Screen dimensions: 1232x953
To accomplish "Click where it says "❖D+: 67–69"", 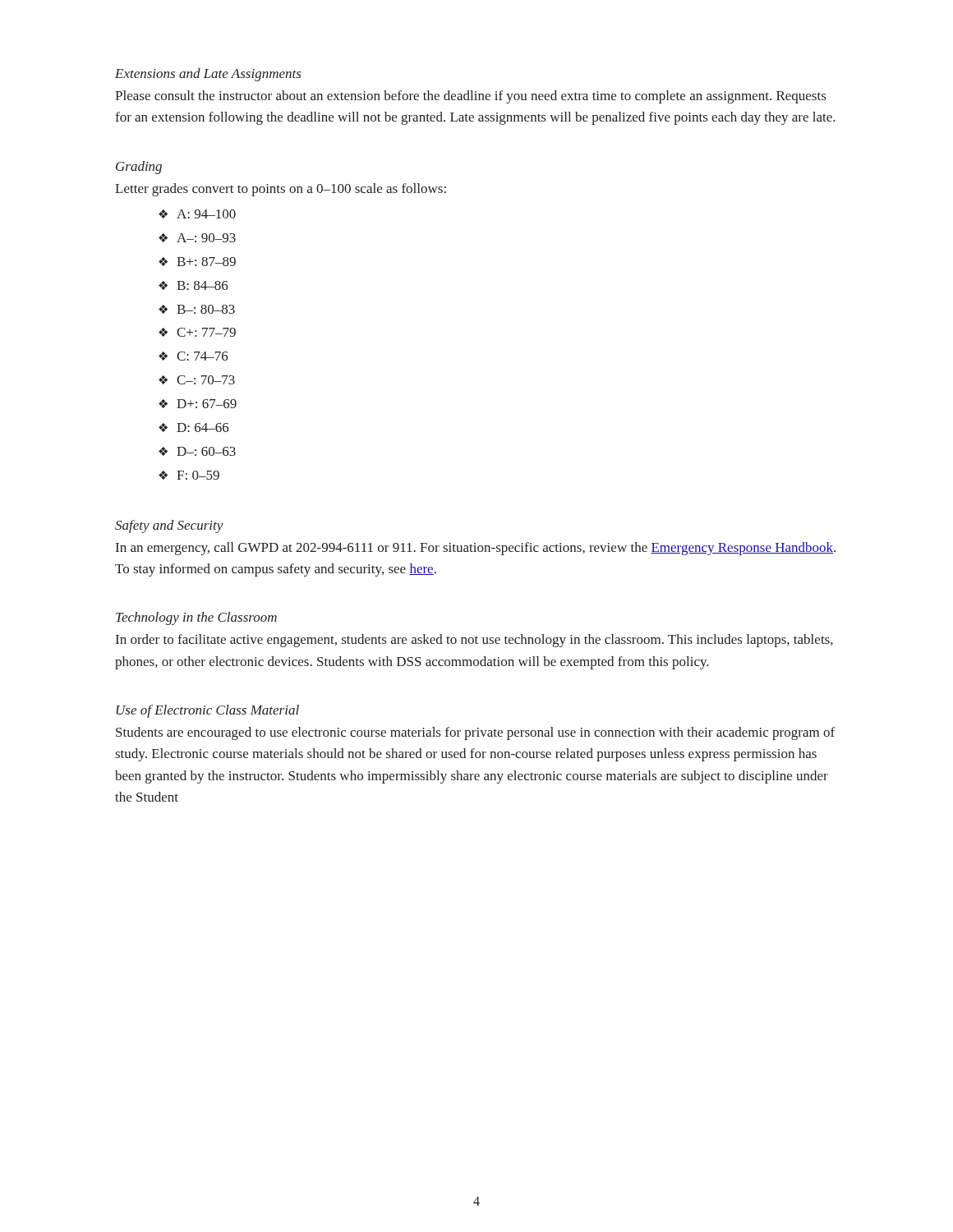I will pos(197,405).
